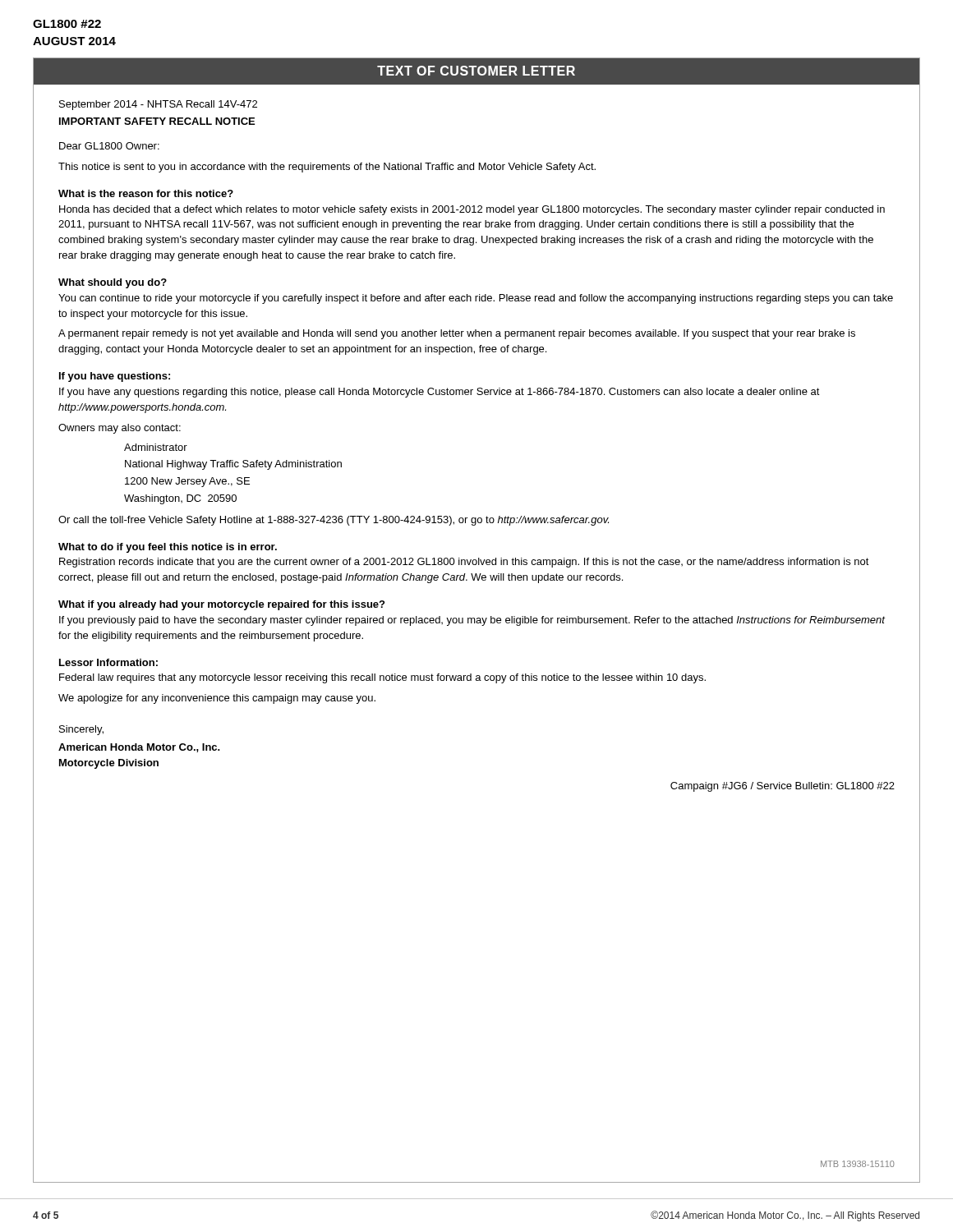953x1232 pixels.
Task: Click on the element starting "September 2014 - NHTSA Recall 14V-472"
Action: click(x=158, y=104)
